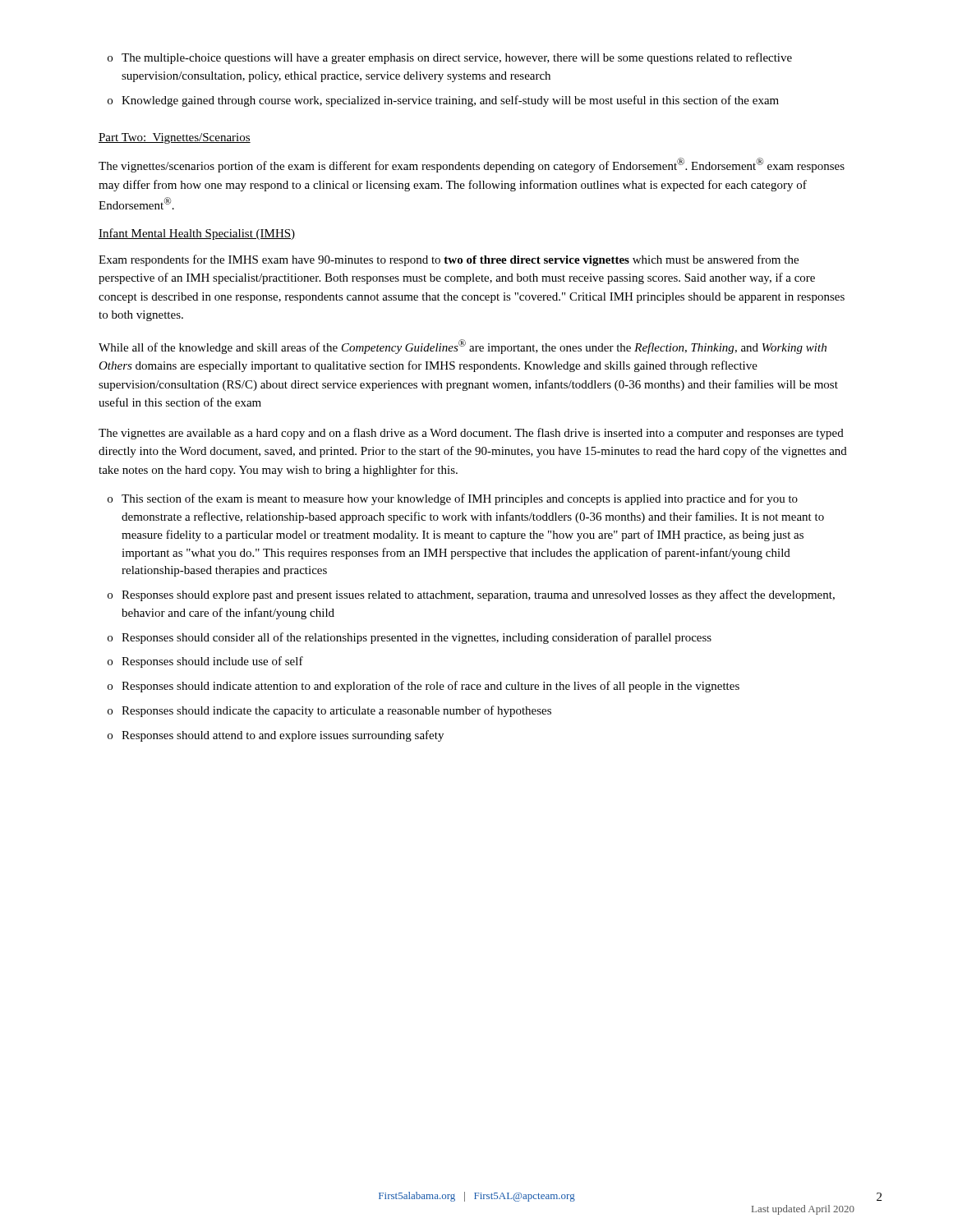This screenshot has width=953, height=1232.
Task: Navigate to the block starting "o This section of the exam"
Action: (x=476, y=535)
